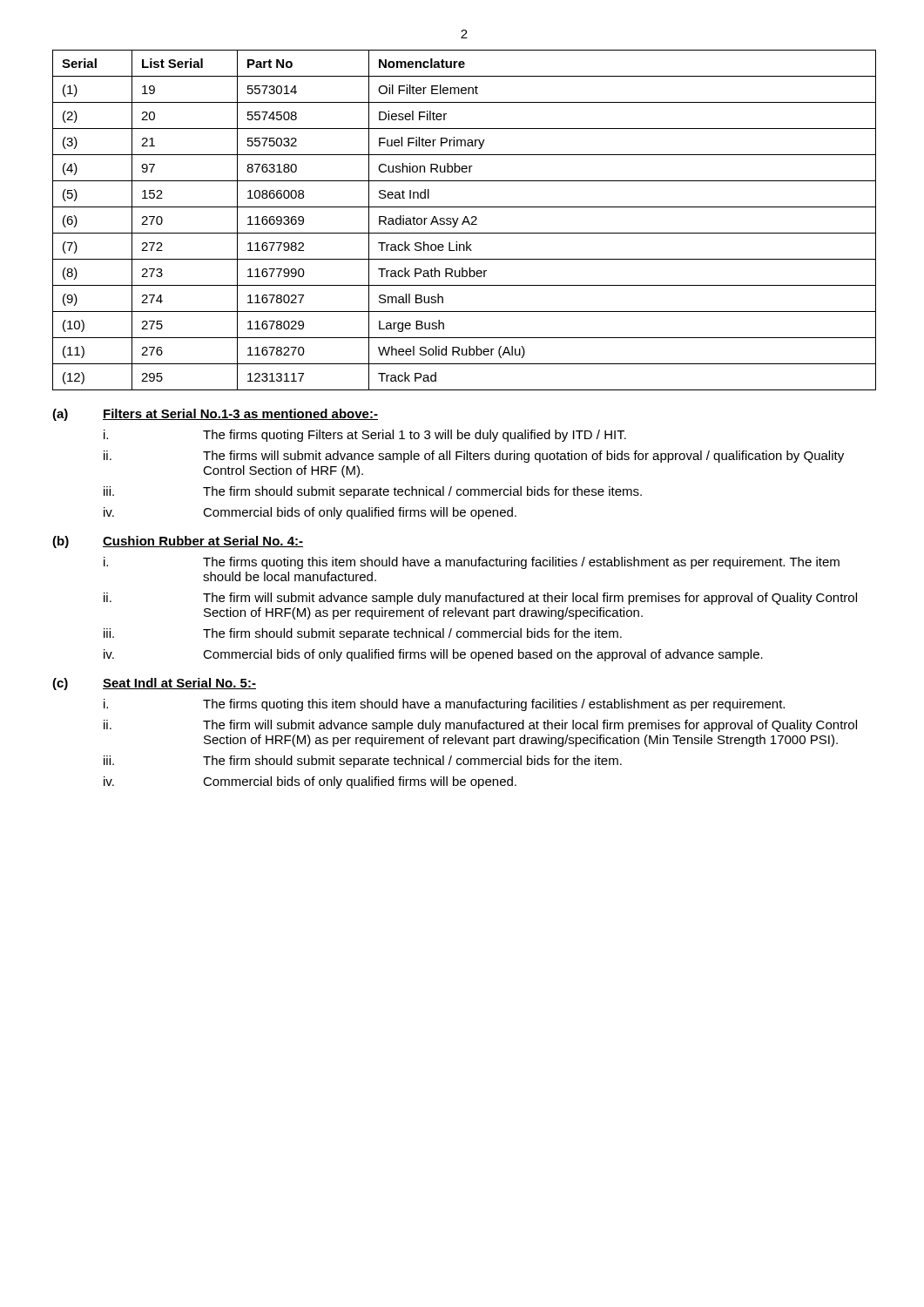
Task: Click on the block starting "ii. The firms will submit advance sample"
Action: (464, 463)
